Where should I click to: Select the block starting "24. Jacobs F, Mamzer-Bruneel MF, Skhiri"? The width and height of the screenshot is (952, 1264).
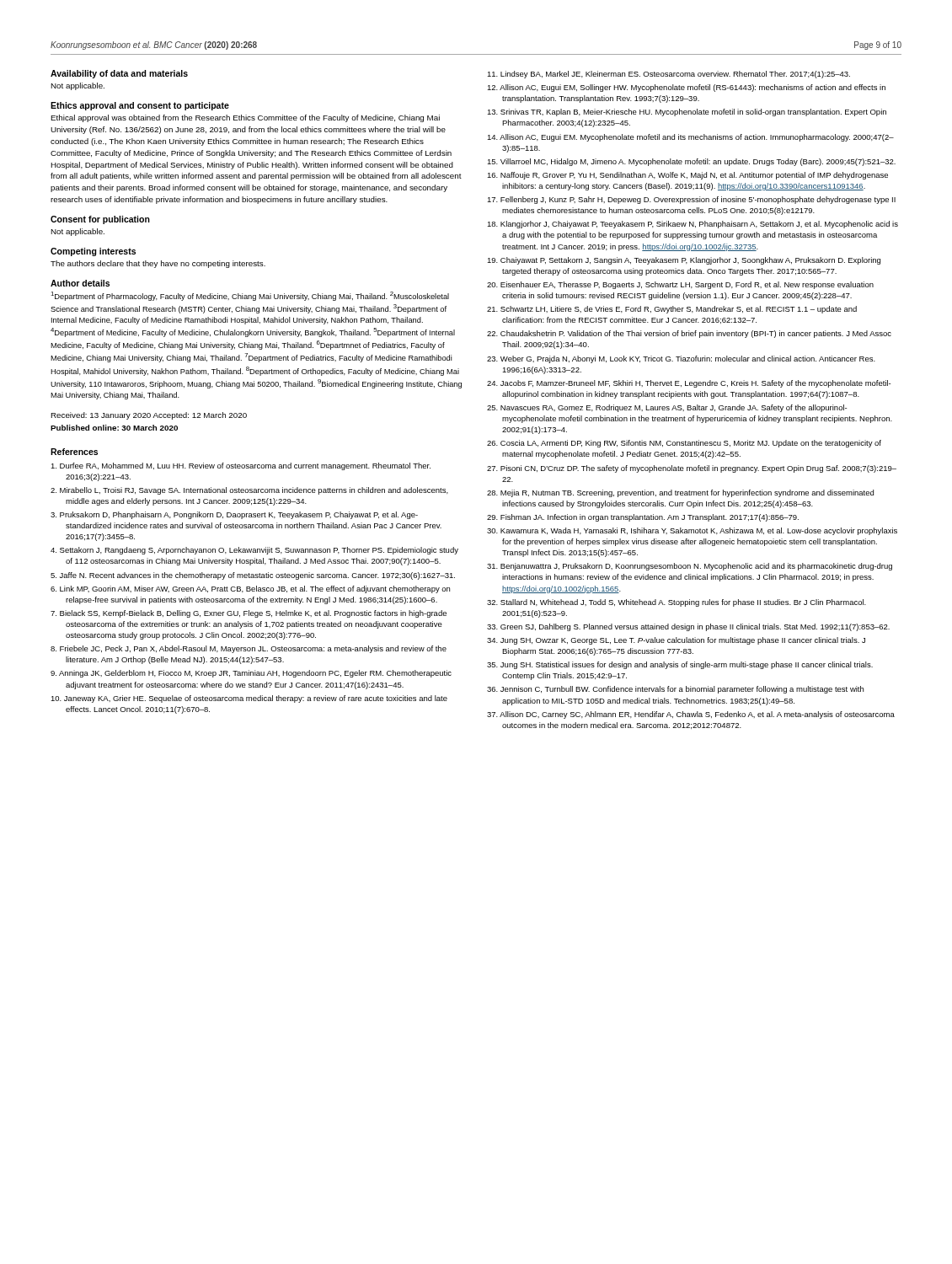(689, 388)
